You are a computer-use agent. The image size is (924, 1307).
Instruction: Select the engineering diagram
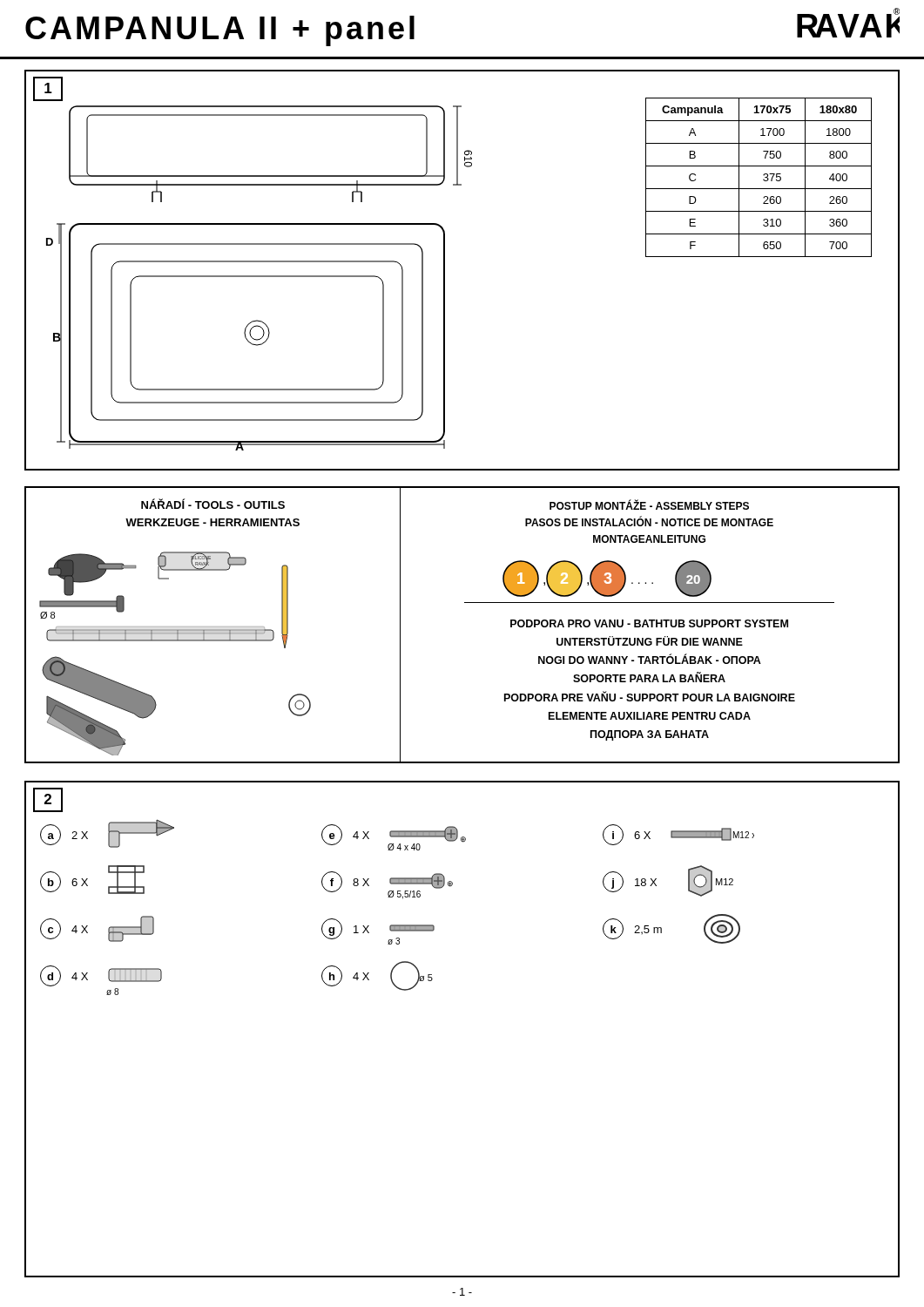point(462,270)
